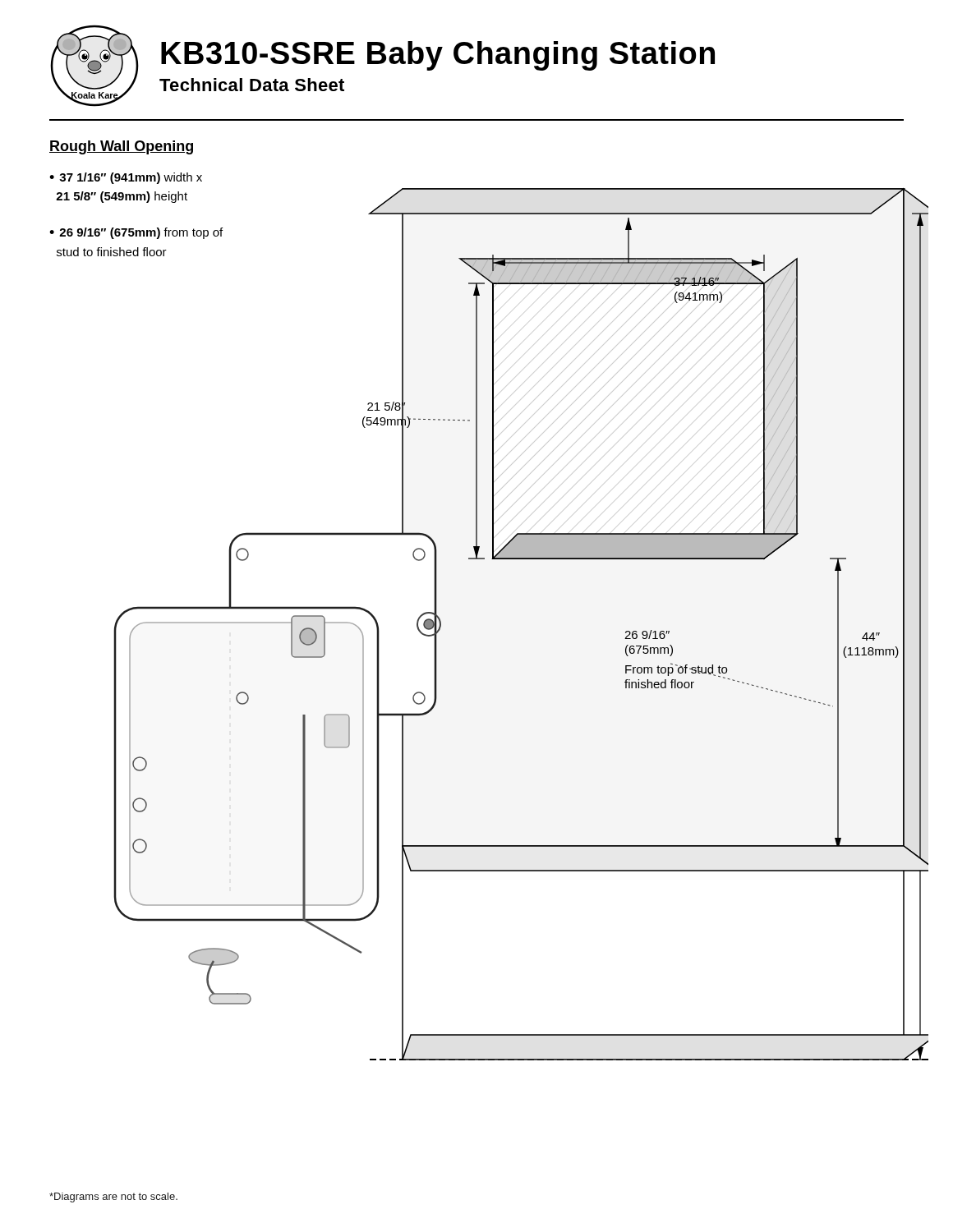This screenshot has width=953, height=1232.
Task: Find the engineering diagram
Action: coord(489,653)
